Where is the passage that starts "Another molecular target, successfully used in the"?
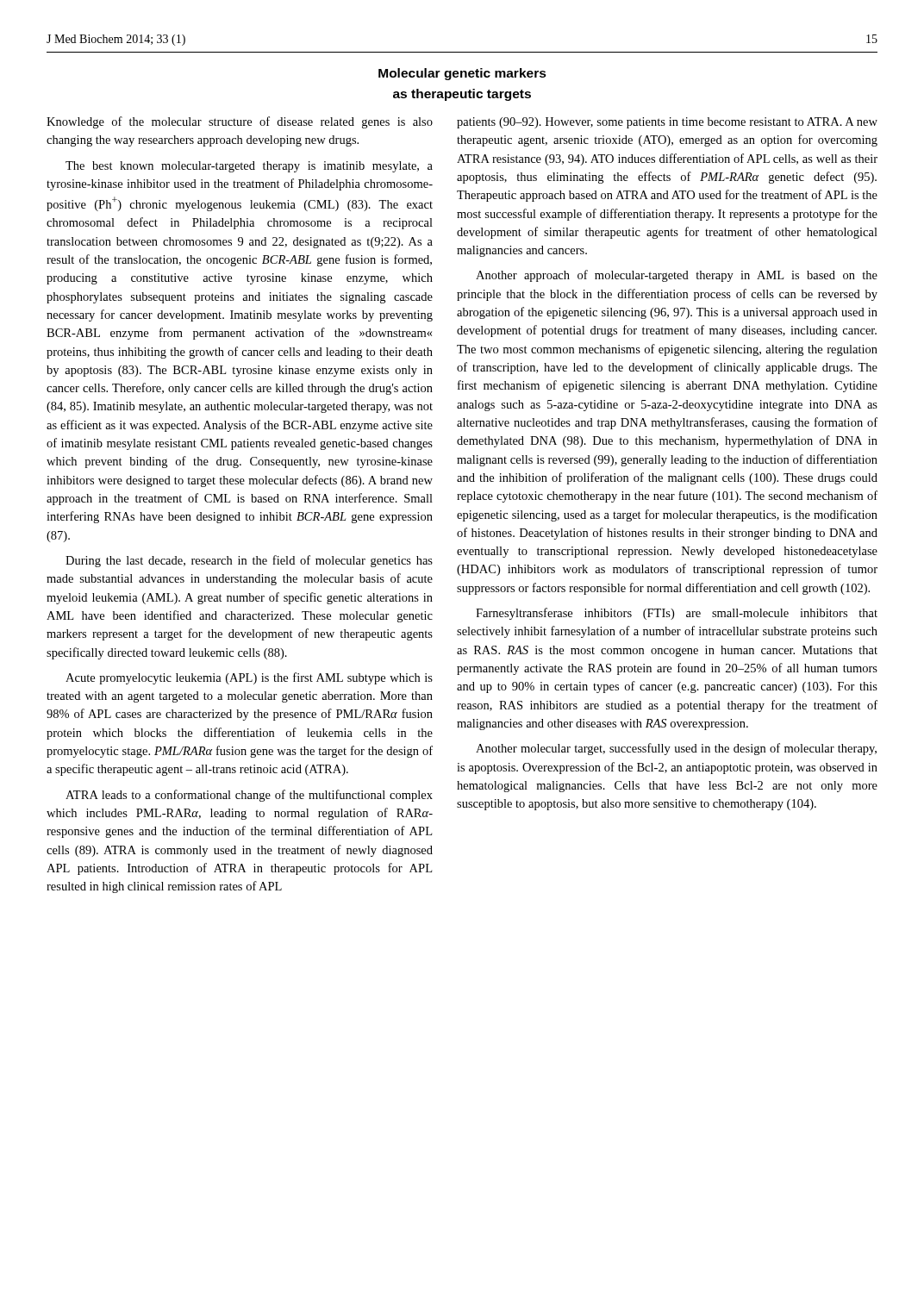The height and width of the screenshot is (1293, 924). 667,777
